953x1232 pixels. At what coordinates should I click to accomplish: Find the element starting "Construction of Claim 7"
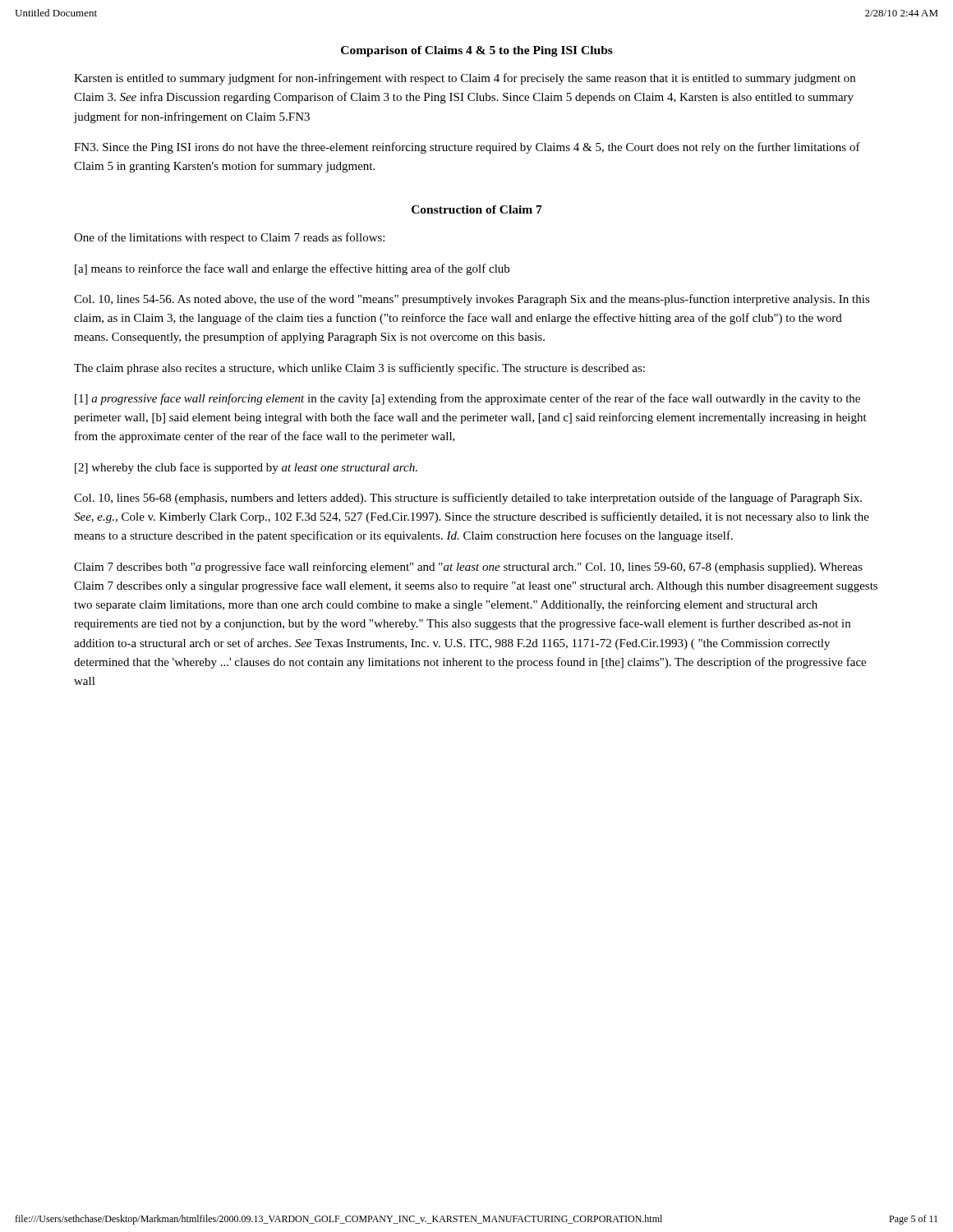pos(476,209)
